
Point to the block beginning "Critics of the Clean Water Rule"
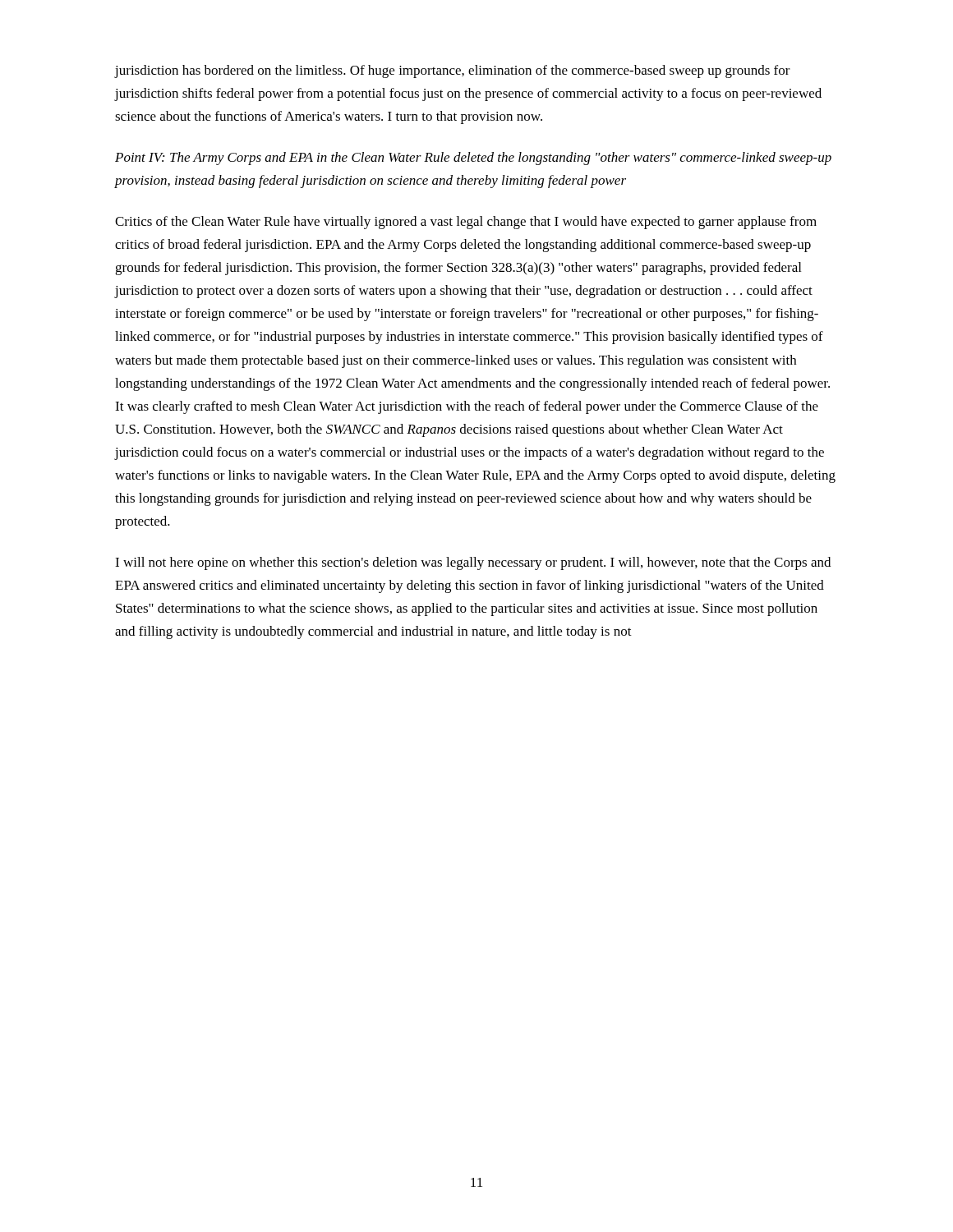[x=475, y=371]
